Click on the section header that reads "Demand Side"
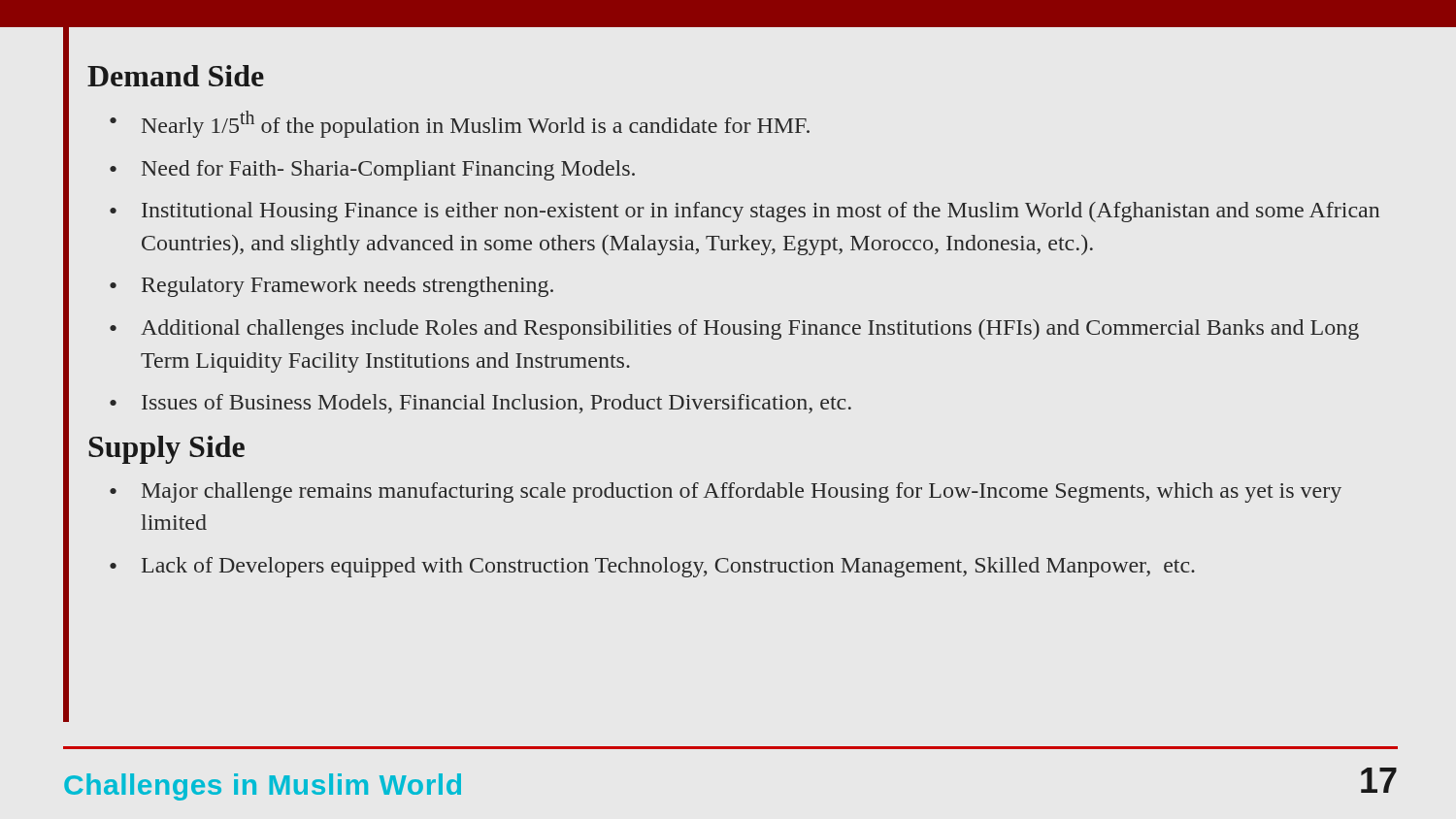The image size is (1456, 819). [x=176, y=76]
